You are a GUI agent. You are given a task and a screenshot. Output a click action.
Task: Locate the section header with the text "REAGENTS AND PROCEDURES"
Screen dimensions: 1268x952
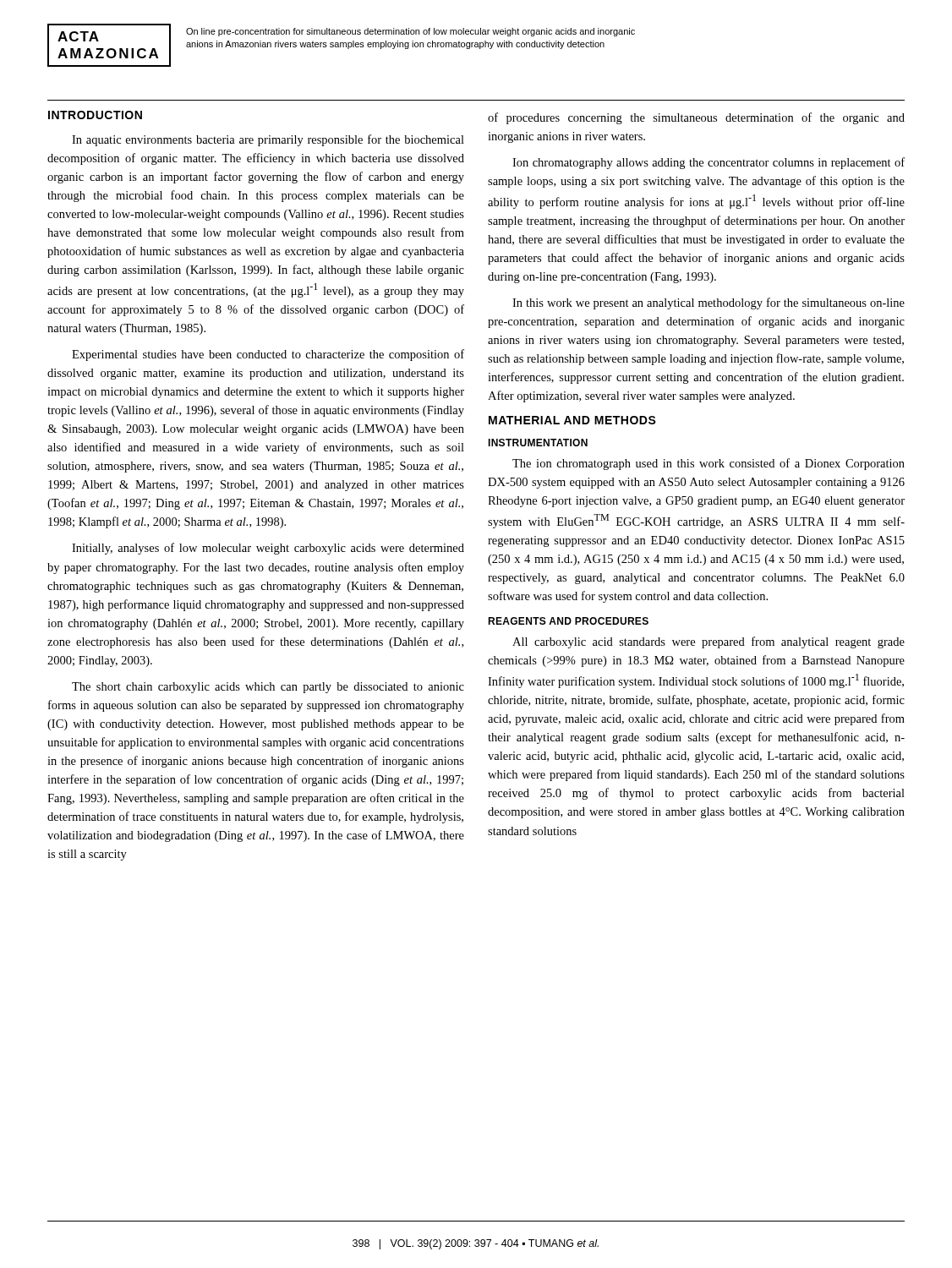pyautogui.click(x=568, y=622)
